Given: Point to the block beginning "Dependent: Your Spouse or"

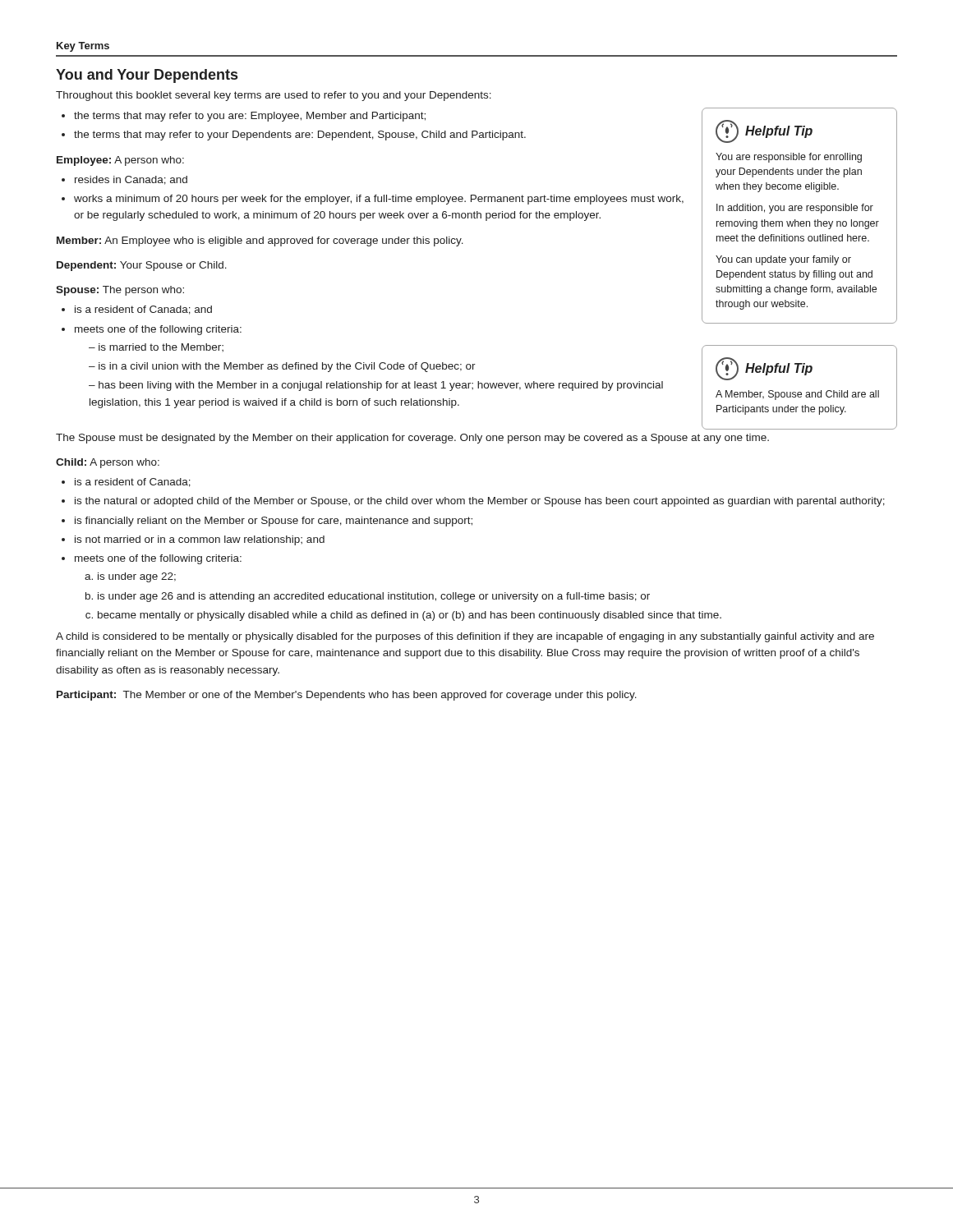Looking at the screenshot, I should coord(142,265).
